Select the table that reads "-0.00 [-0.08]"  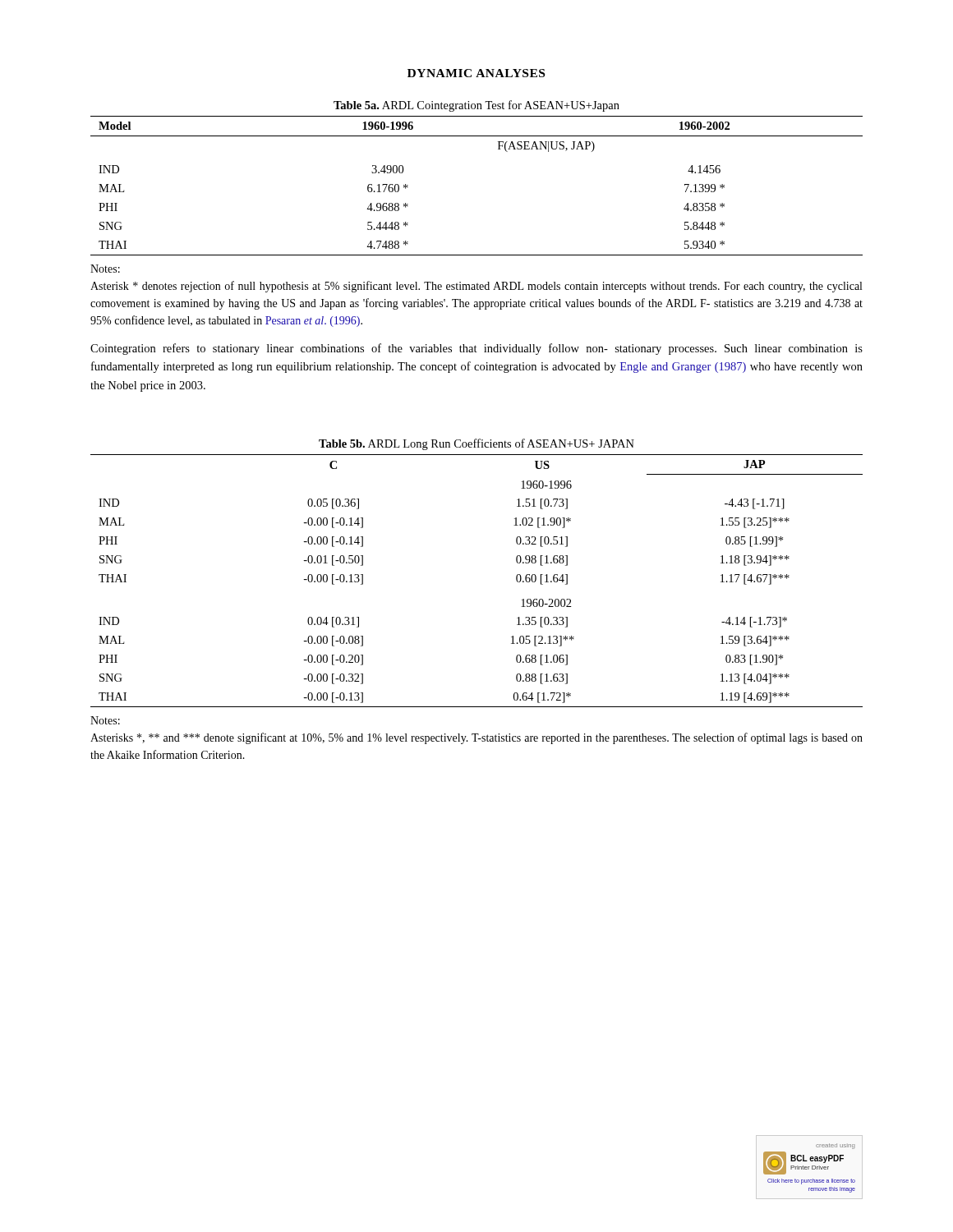tap(476, 581)
